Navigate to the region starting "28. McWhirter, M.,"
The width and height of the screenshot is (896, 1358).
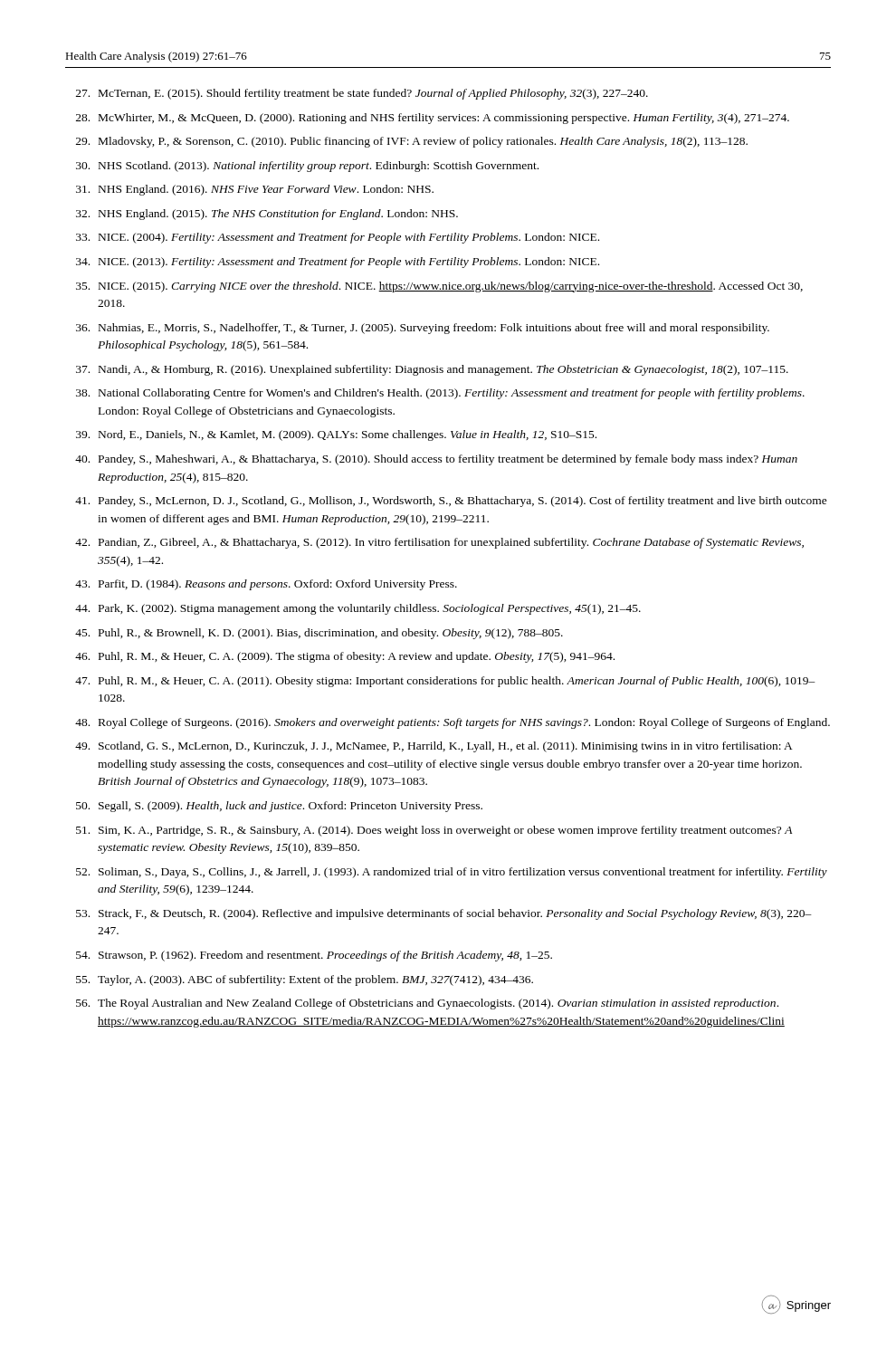448,117
